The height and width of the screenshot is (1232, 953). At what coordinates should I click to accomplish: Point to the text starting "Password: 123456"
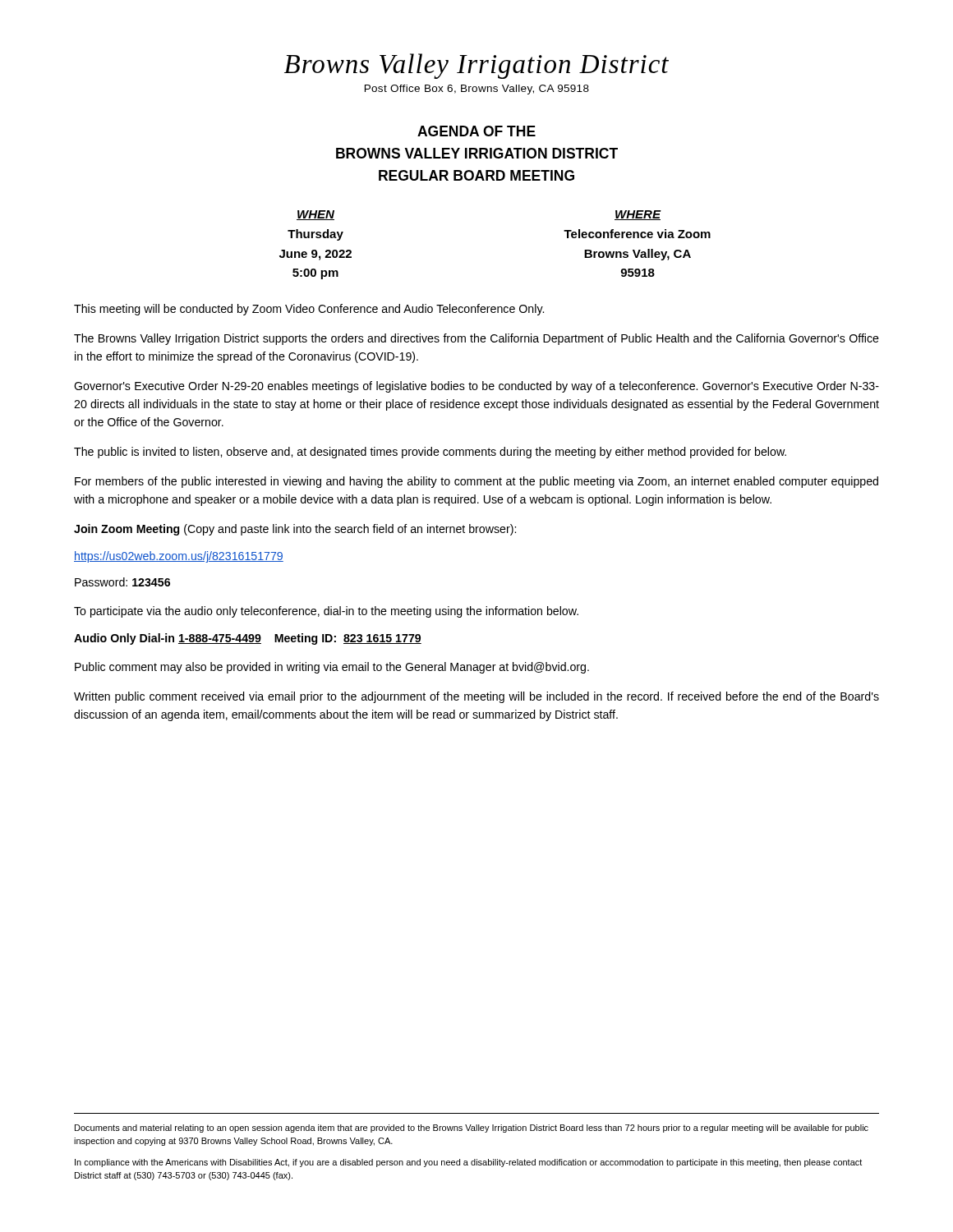tap(122, 582)
